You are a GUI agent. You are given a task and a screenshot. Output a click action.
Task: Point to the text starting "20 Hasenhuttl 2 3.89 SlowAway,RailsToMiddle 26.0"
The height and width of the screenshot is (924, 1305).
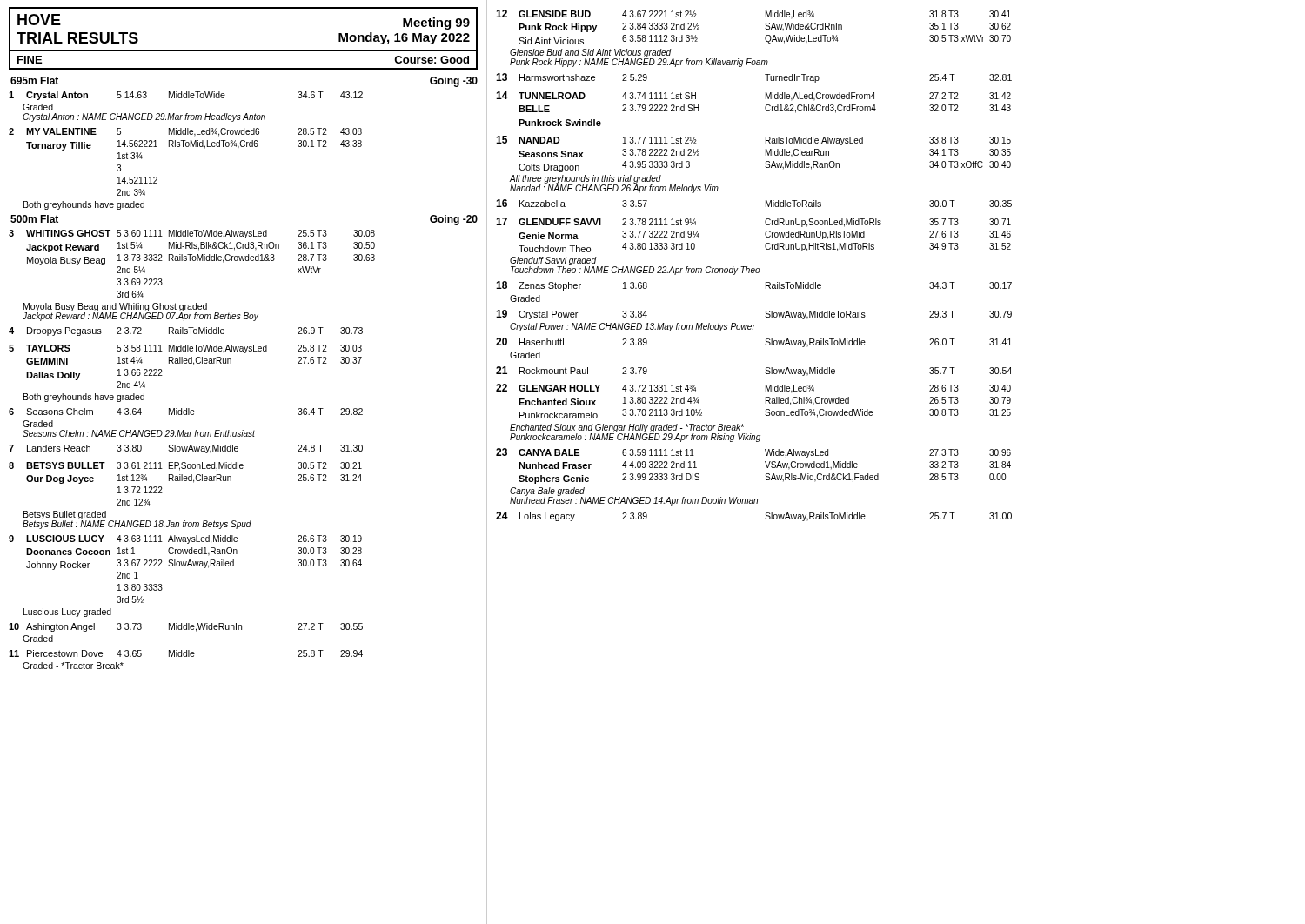[x=542, y=342]
